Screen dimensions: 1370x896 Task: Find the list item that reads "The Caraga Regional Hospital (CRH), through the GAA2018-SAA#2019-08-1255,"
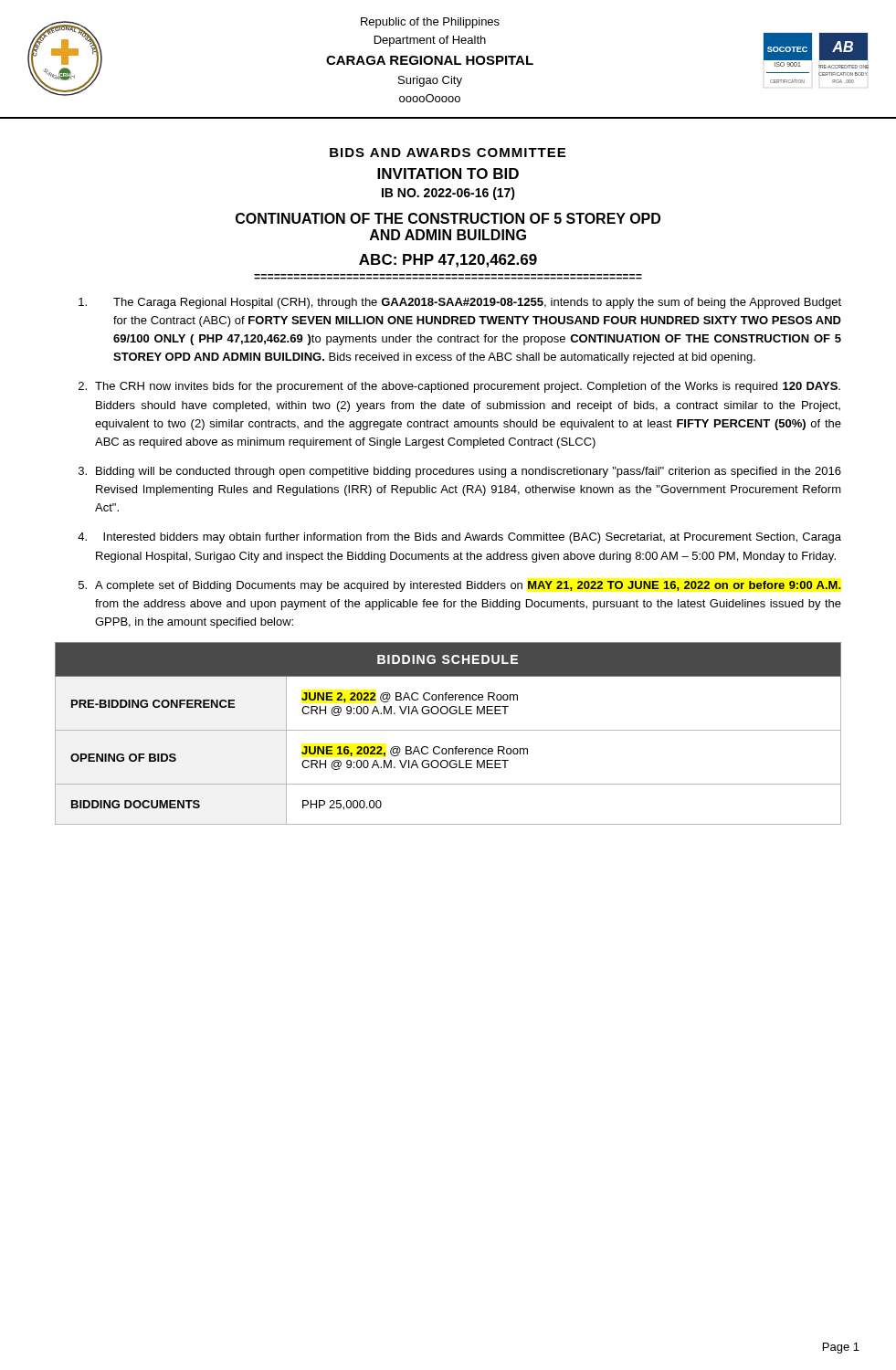click(448, 330)
